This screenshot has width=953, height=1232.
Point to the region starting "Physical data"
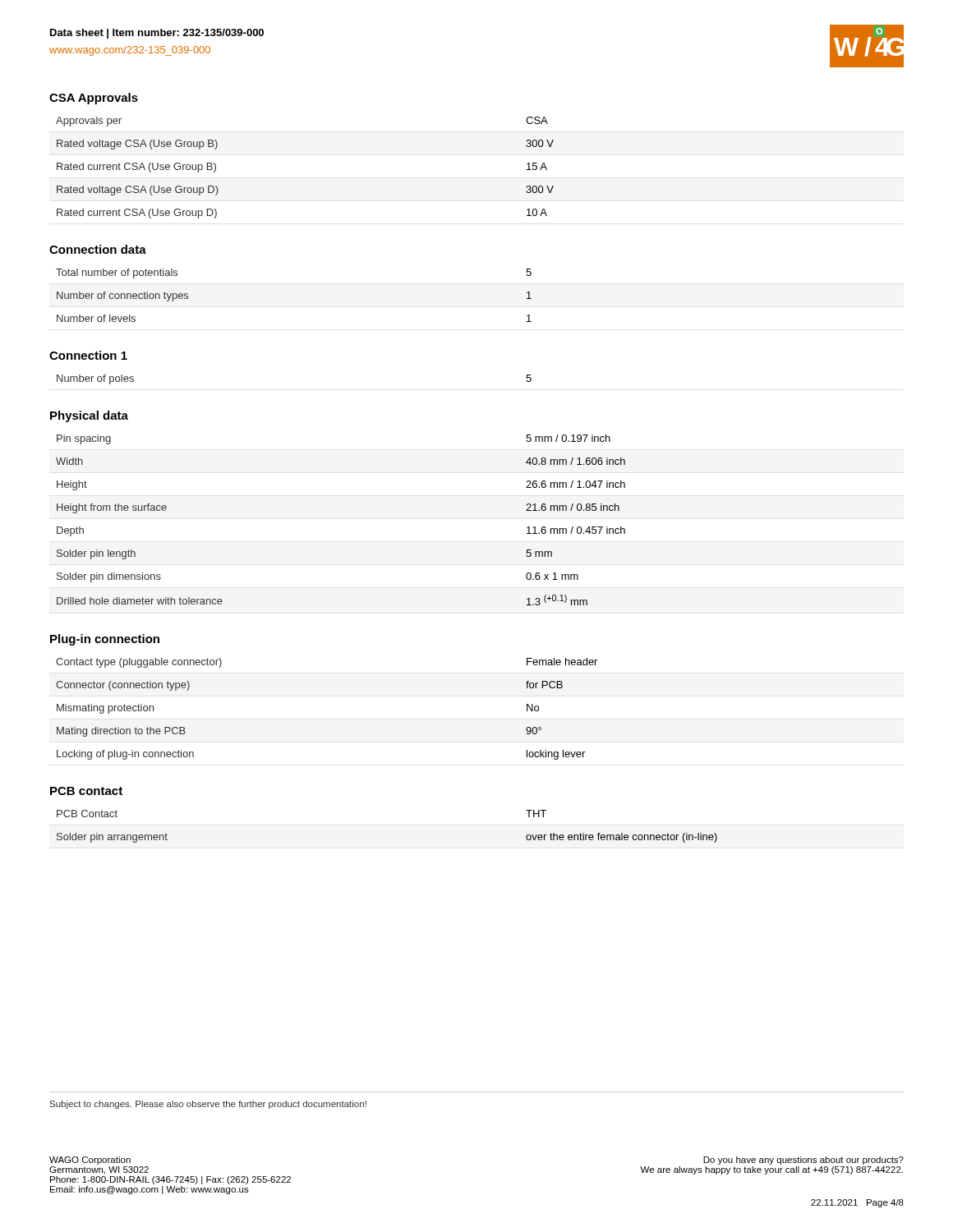pyautogui.click(x=89, y=415)
